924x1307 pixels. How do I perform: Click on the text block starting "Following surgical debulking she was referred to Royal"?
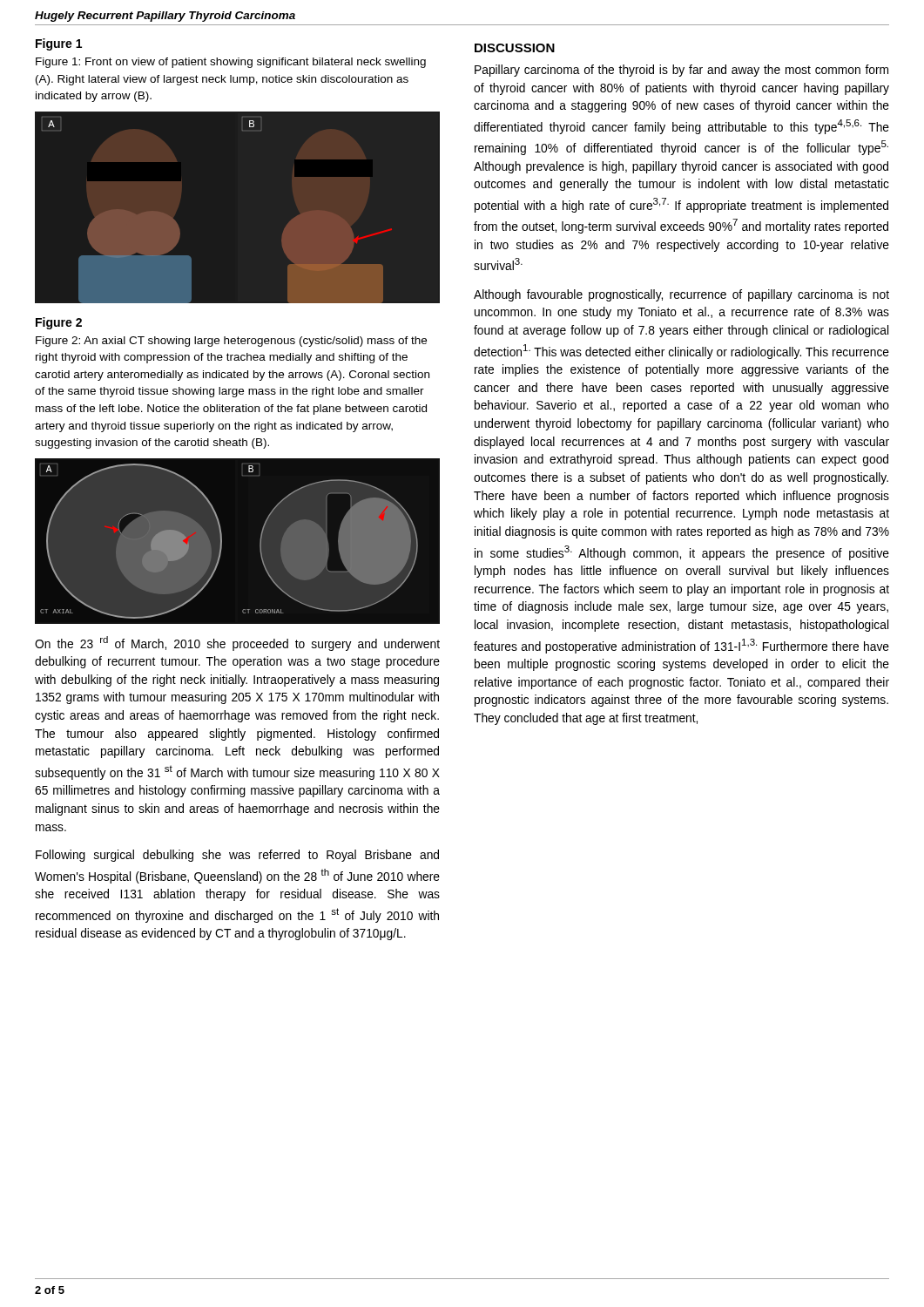237,895
